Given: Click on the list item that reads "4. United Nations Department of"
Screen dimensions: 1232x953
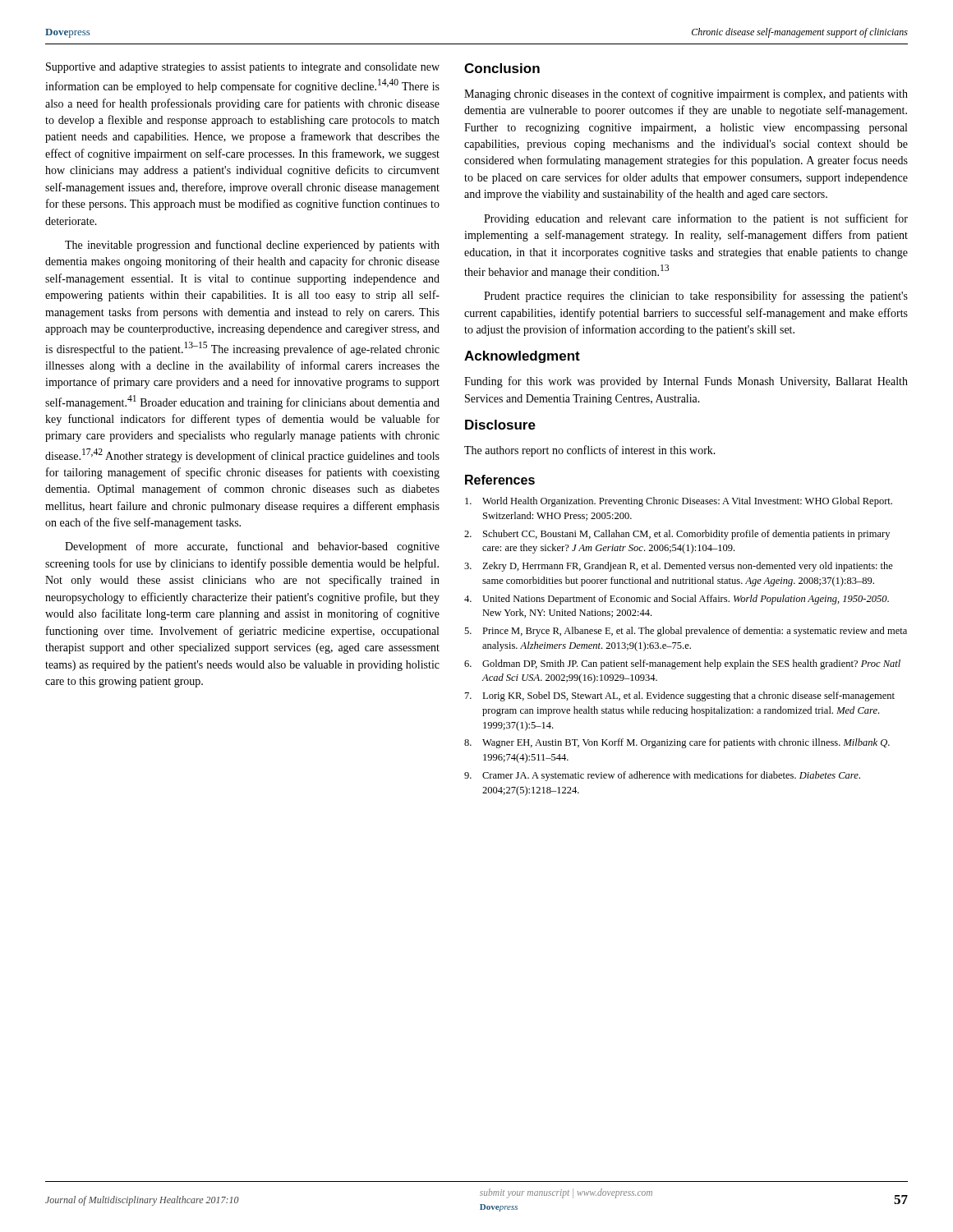Looking at the screenshot, I should [x=686, y=607].
